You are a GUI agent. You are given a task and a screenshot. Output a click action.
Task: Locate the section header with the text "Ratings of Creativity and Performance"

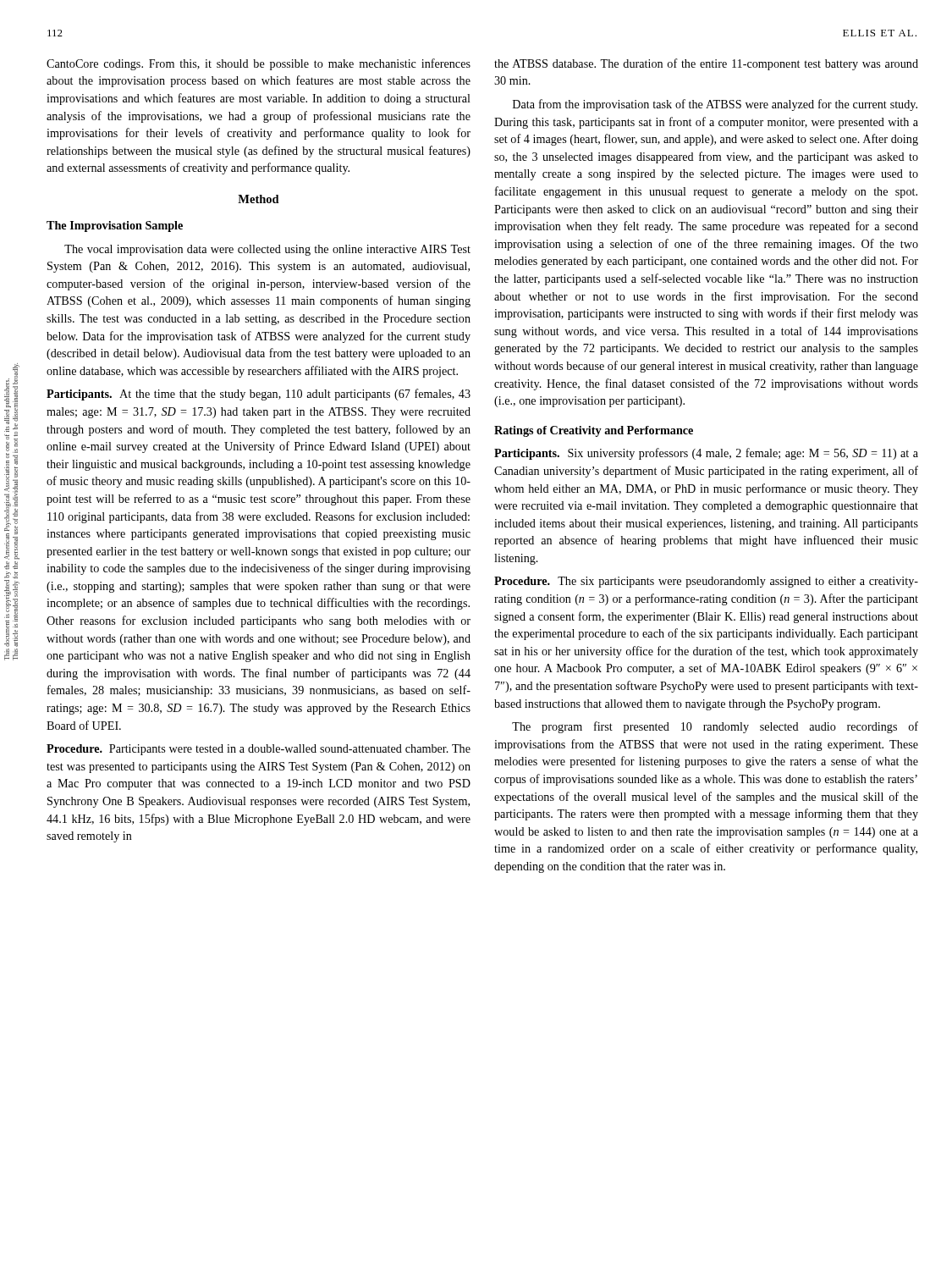[594, 430]
